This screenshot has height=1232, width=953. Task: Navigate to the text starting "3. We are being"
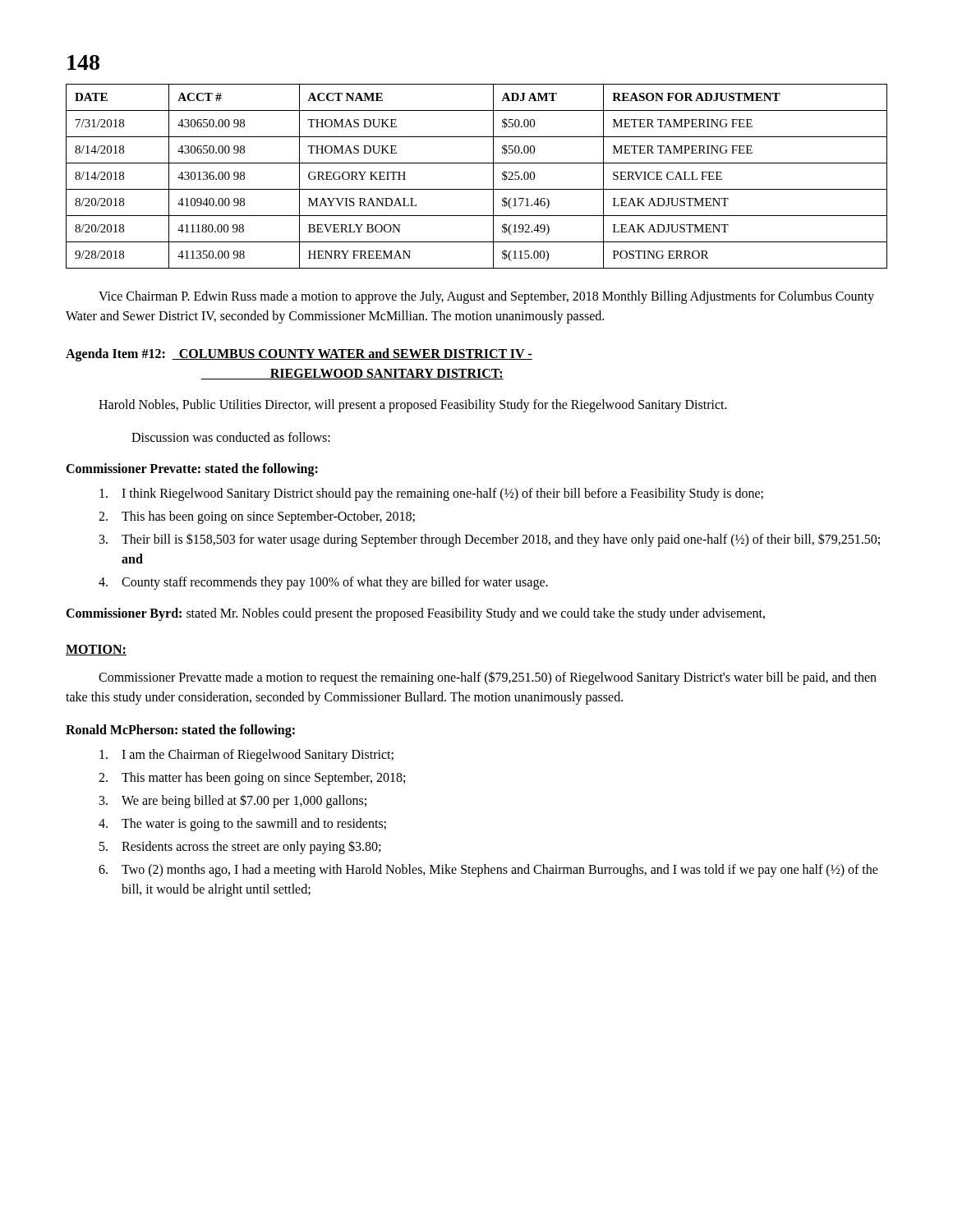click(233, 801)
